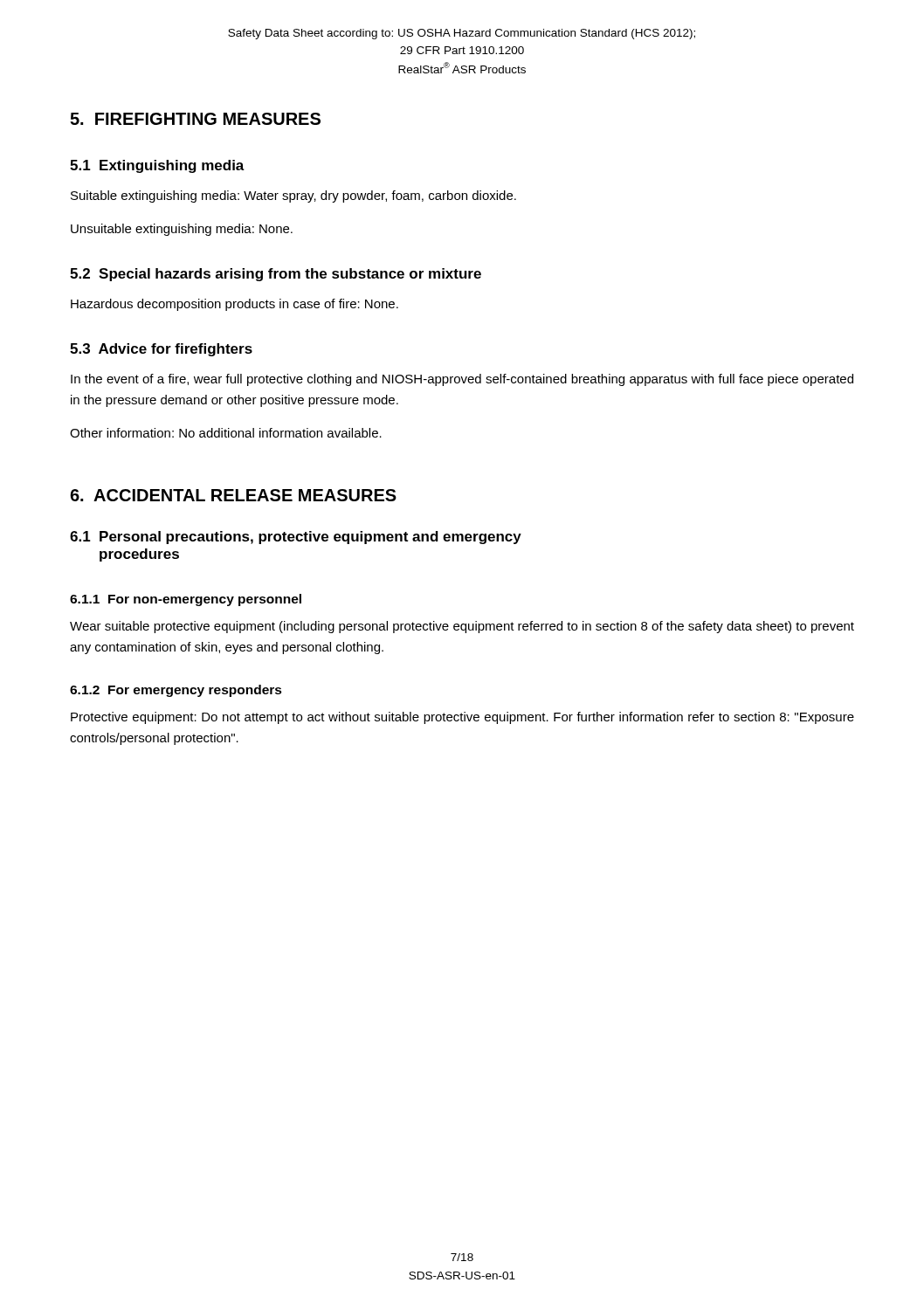The image size is (924, 1310).
Task: Locate the text that reads "Other information: No additional information available."
Action: pos(226,433)
